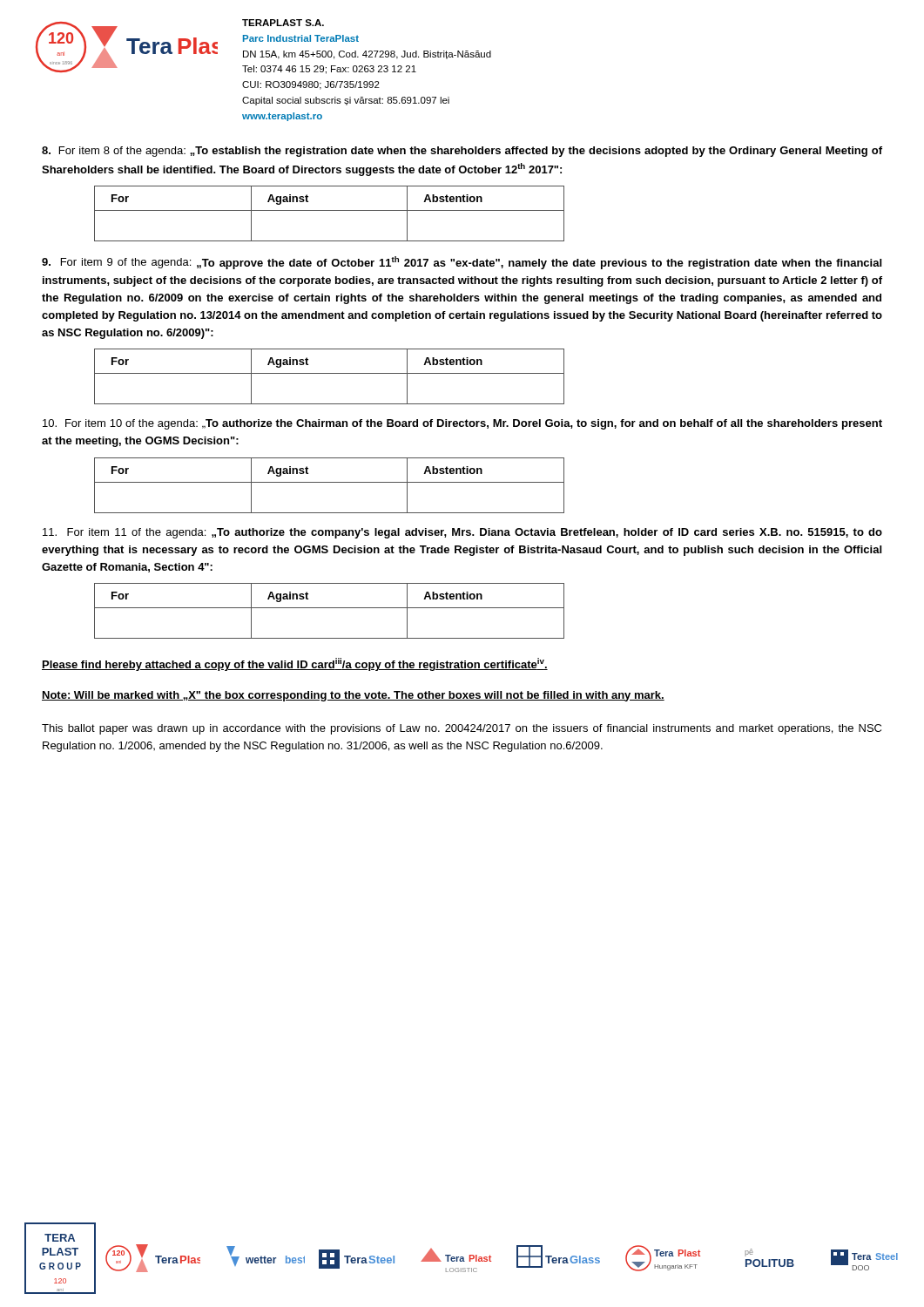This screenshot has width=924, height=1307.
Task: Select the block starting "11. For item 11 of the agenda: „To"
Action: click(462, 550)
